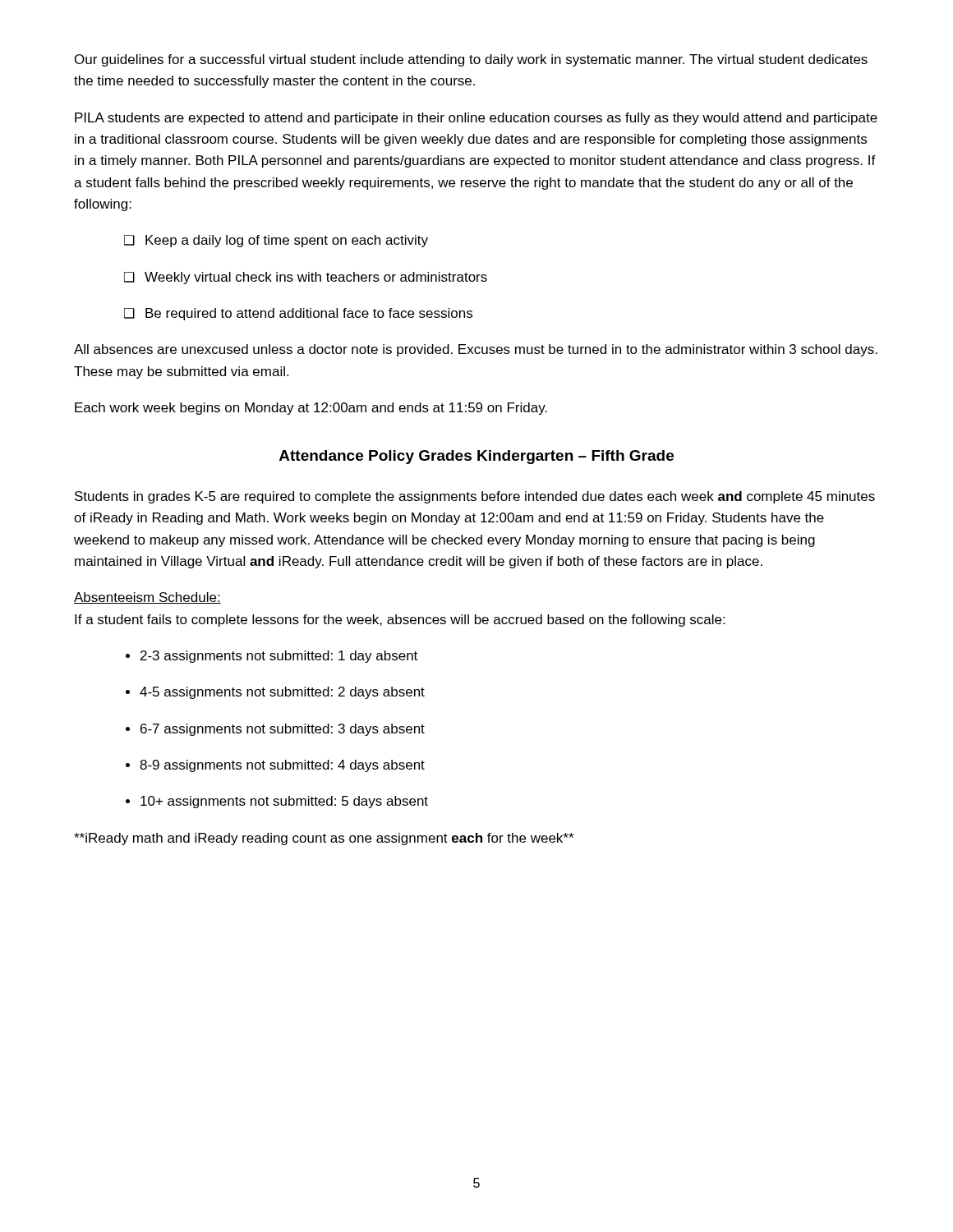Screen dimensions: 1232x953
Task: Select the list item containing "2-3 assignments not submitted:"
Action: [279, 657]
